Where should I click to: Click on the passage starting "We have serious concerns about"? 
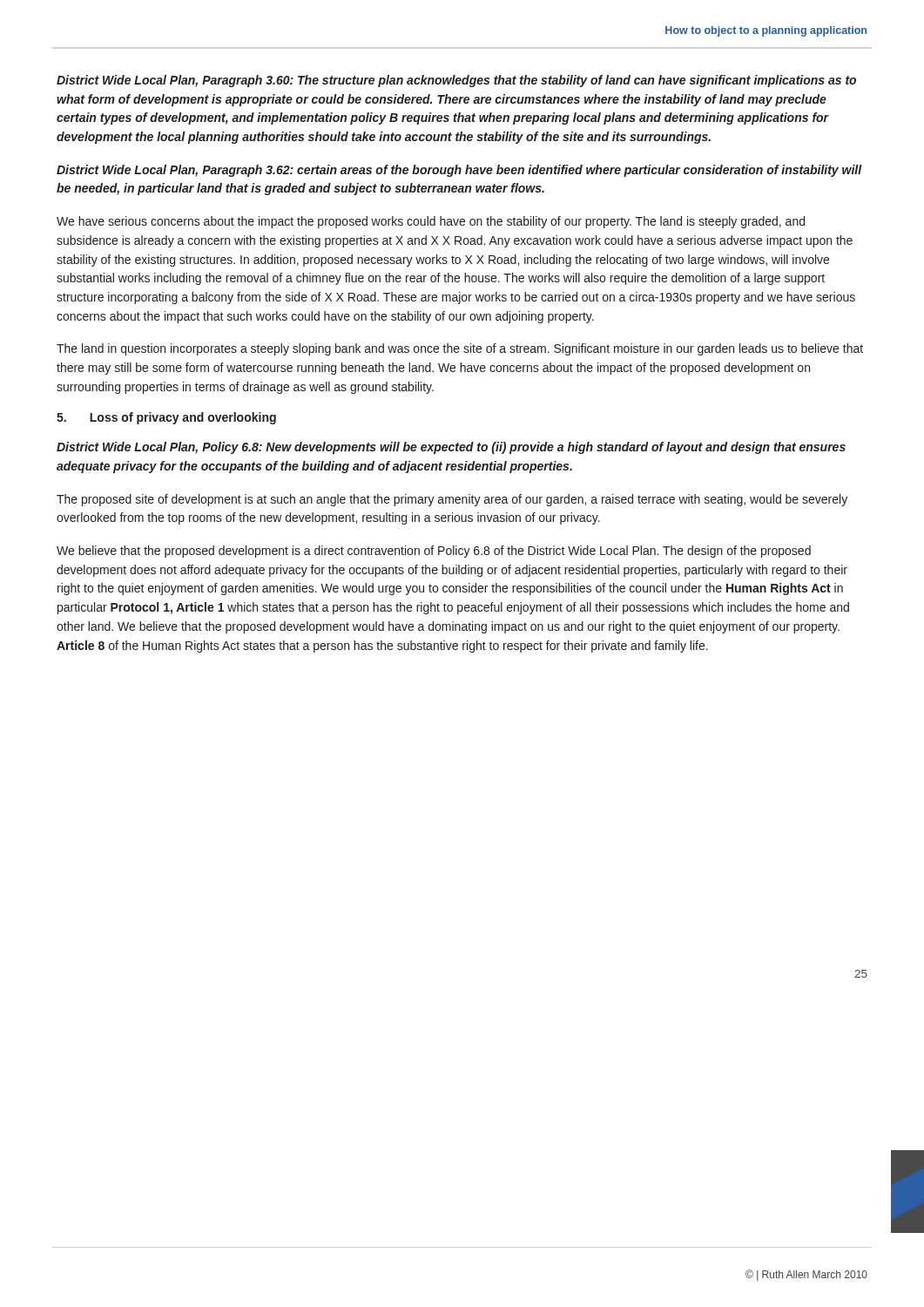tap(456, 269)
